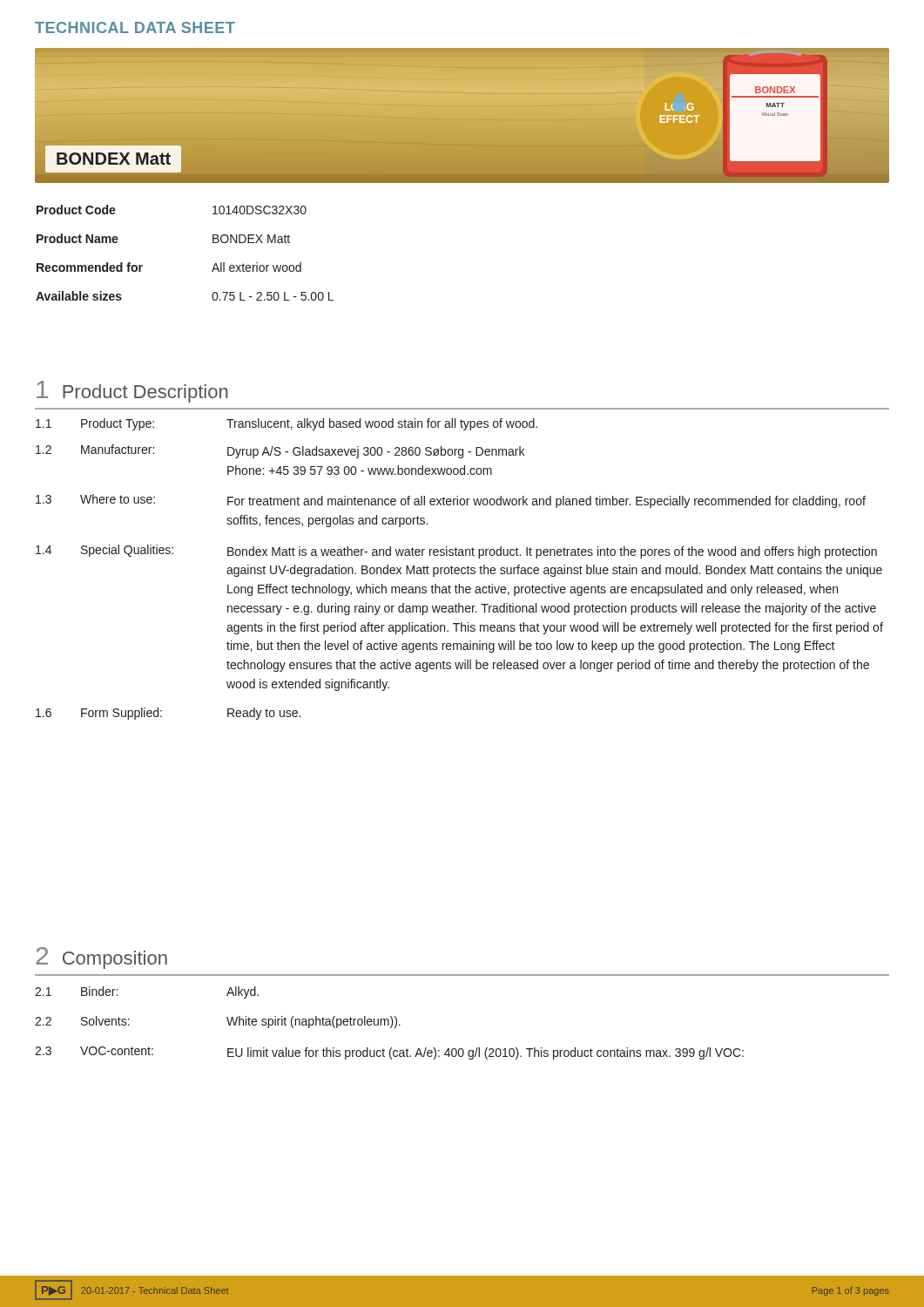Point to the element starting "2 Manufacturer: Dyrup A/S -"
This screenshot has height=1307, width=924.
[x=462, y=462]
